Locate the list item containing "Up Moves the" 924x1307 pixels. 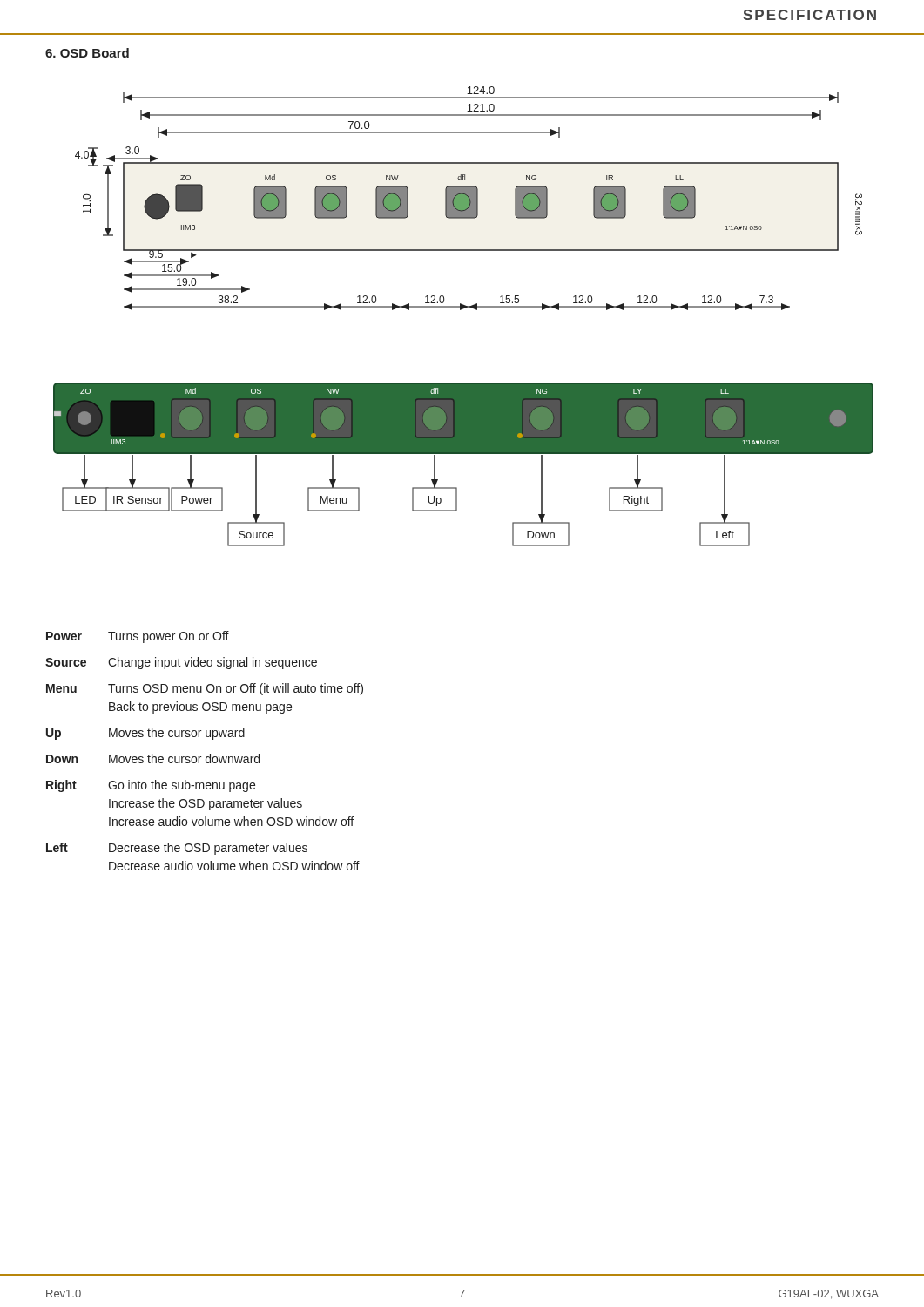145,733
